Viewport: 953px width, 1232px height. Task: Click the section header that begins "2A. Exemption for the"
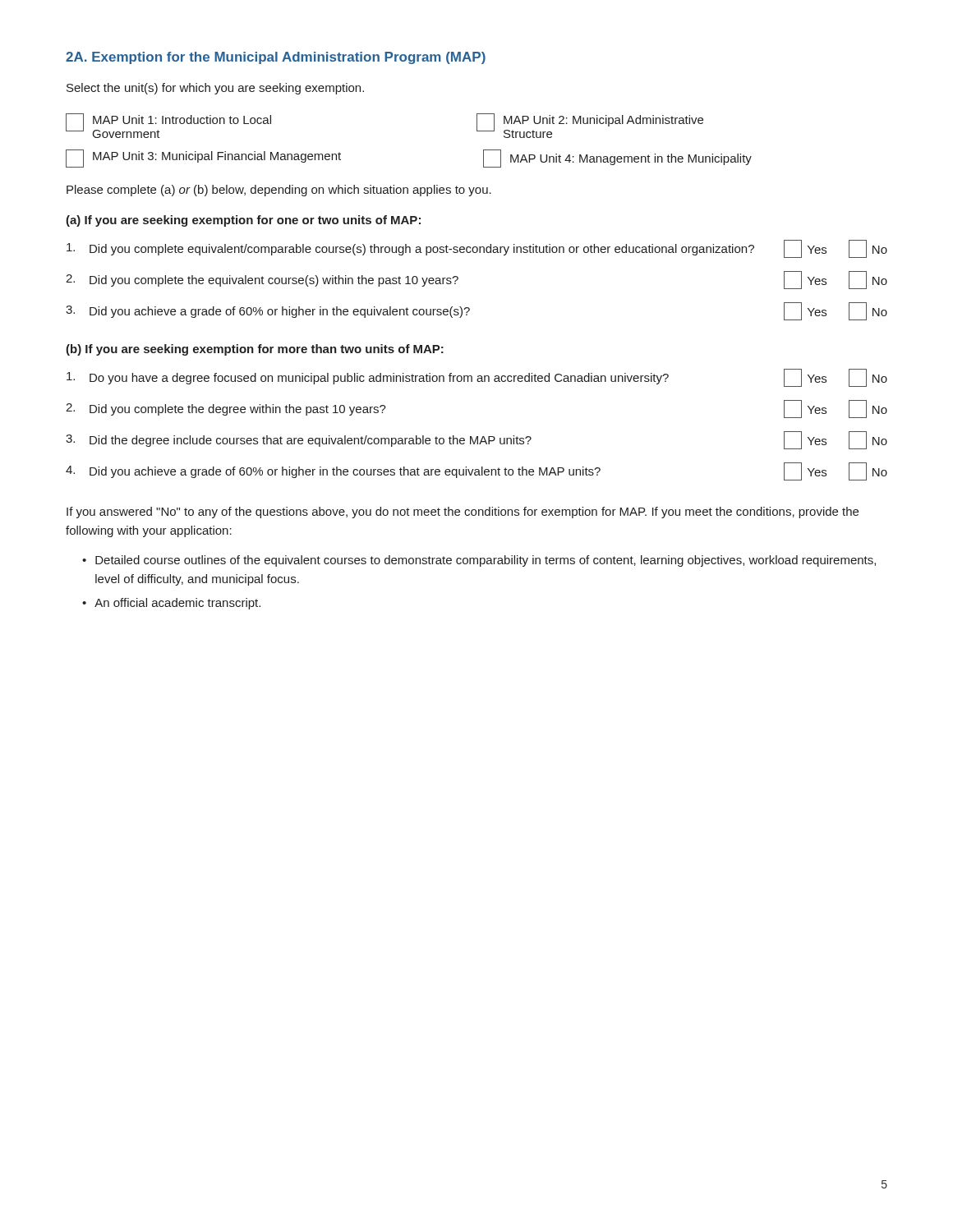tap(276, 57)
